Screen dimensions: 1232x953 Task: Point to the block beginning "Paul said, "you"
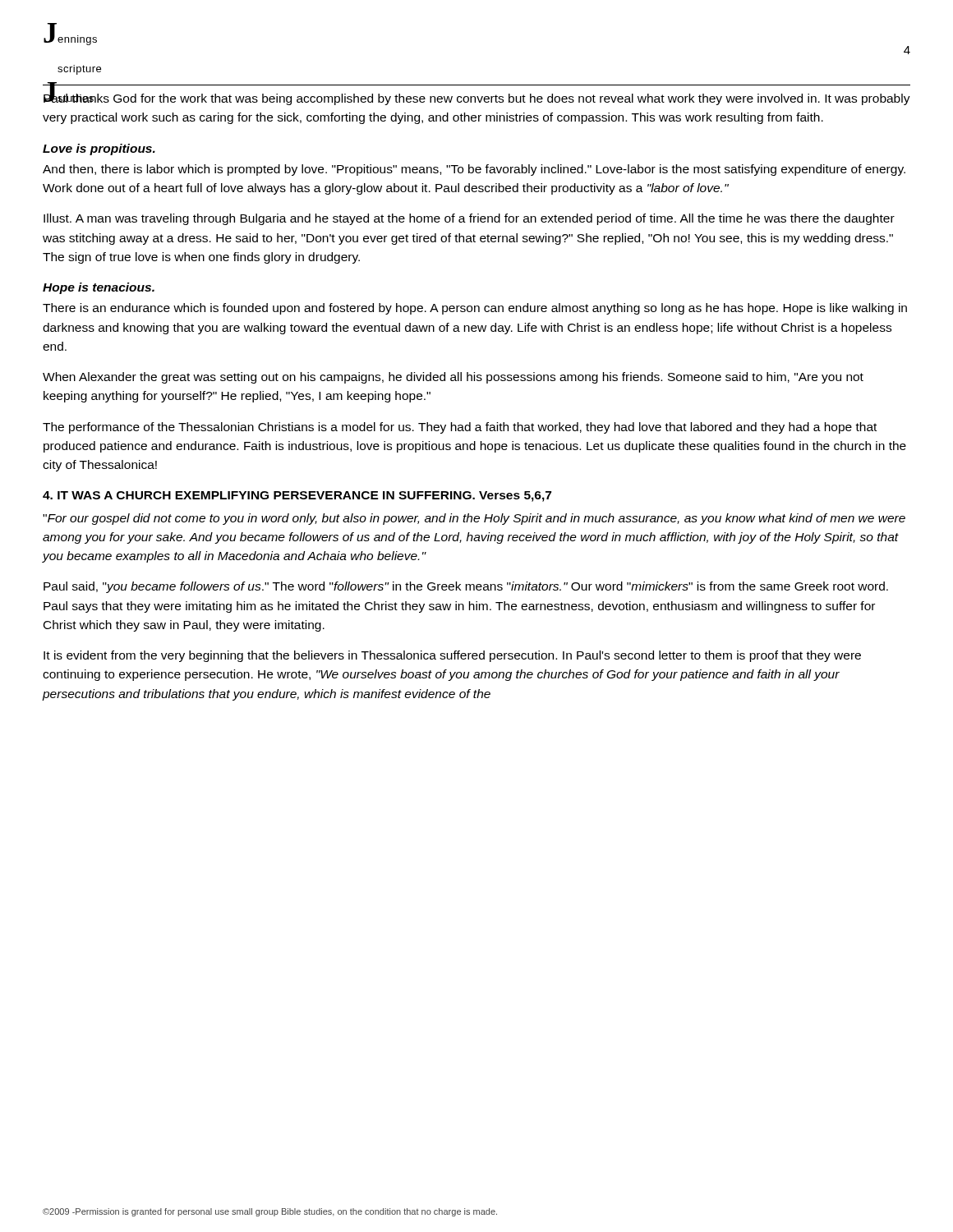(x=466, y=605)
